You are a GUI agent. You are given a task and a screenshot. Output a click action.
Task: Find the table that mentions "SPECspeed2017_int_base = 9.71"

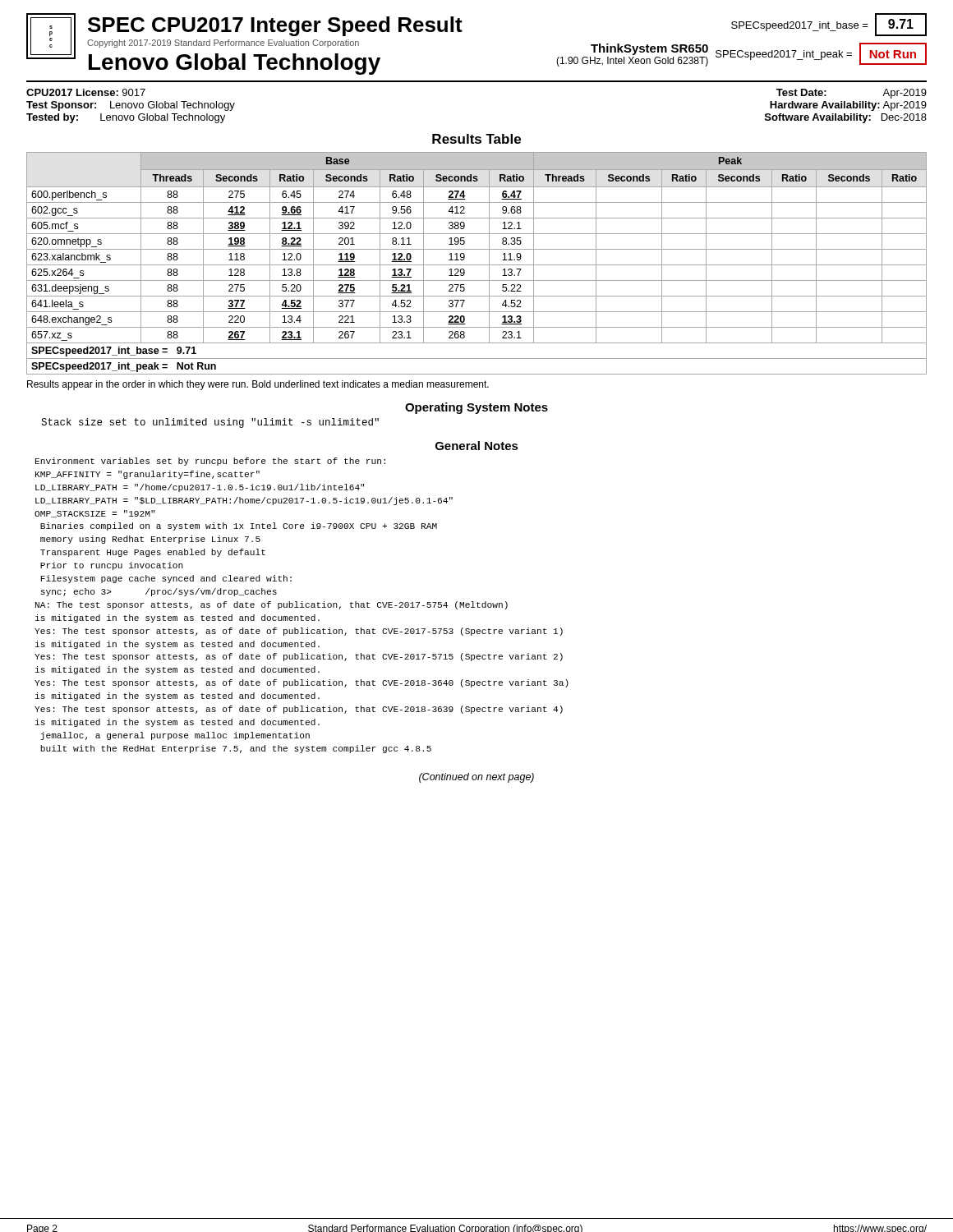[476, 263]
